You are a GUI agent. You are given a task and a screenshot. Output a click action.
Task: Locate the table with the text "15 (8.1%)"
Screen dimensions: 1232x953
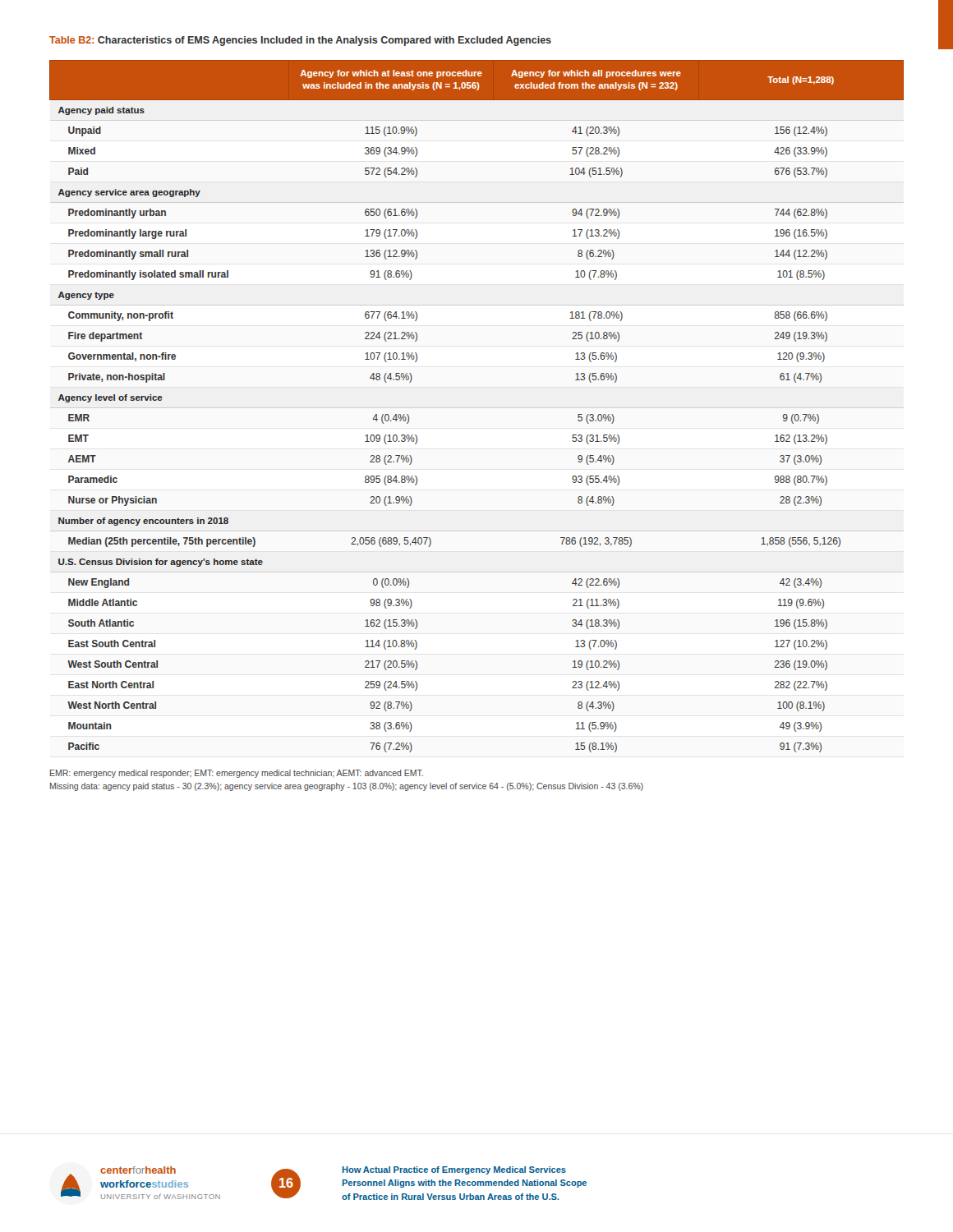[476, 408]
